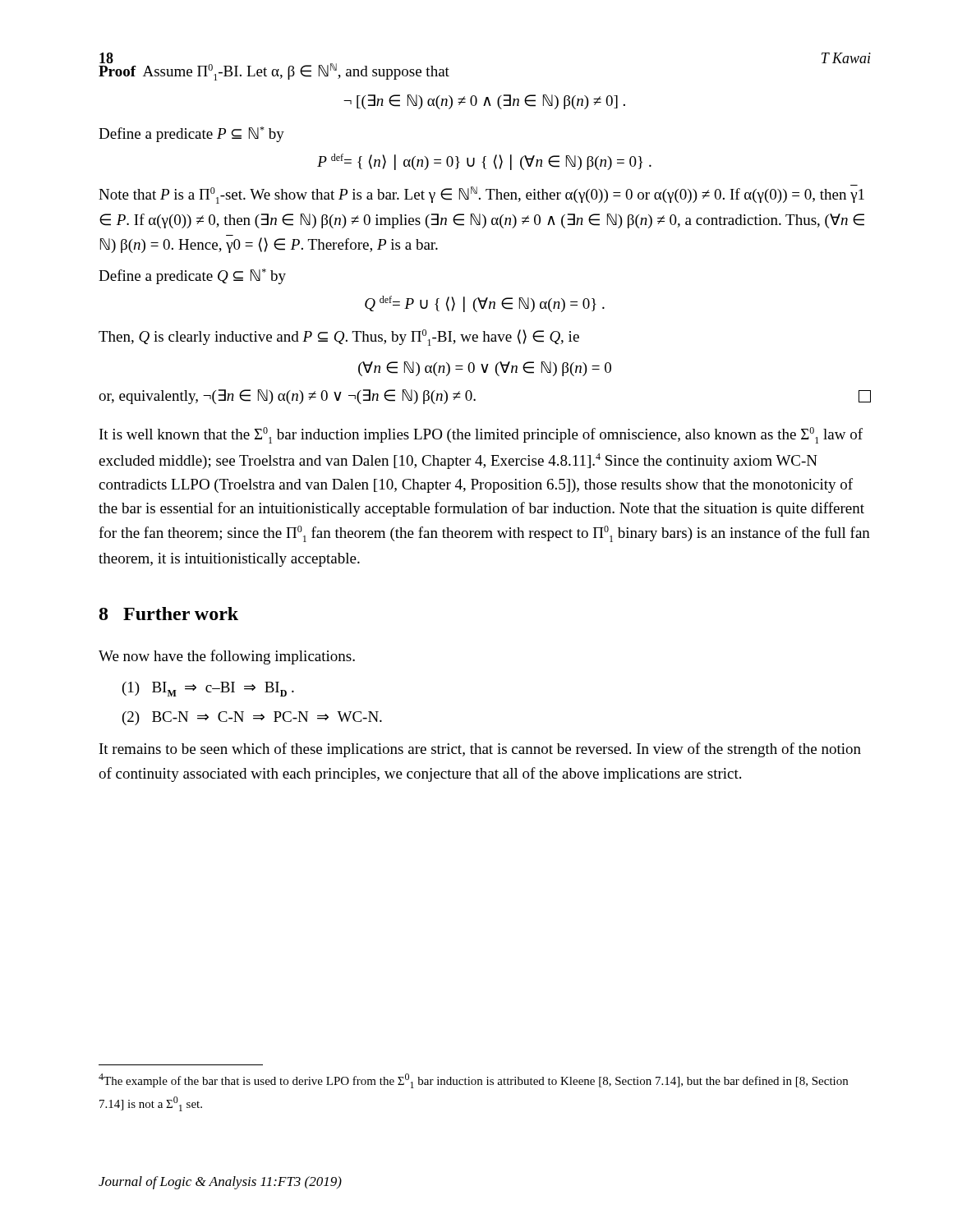Click on the block starting "or, equivalently, ¬(∃n ∈ ℕ) α(n) ≠ 0"

pyautogui.click(x=485, y=396)
